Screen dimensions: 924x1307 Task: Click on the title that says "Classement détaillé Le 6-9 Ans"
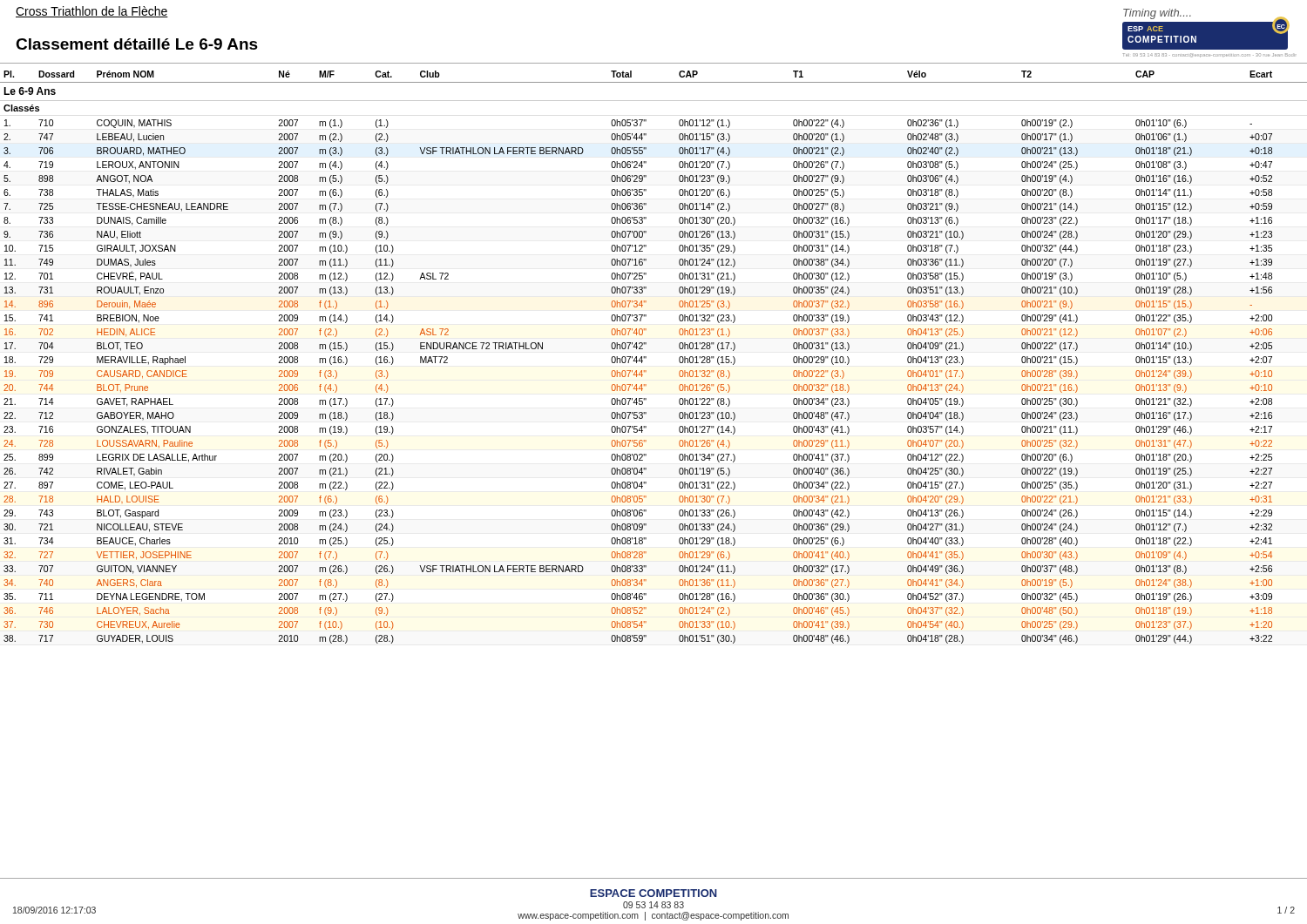(137, 44)
